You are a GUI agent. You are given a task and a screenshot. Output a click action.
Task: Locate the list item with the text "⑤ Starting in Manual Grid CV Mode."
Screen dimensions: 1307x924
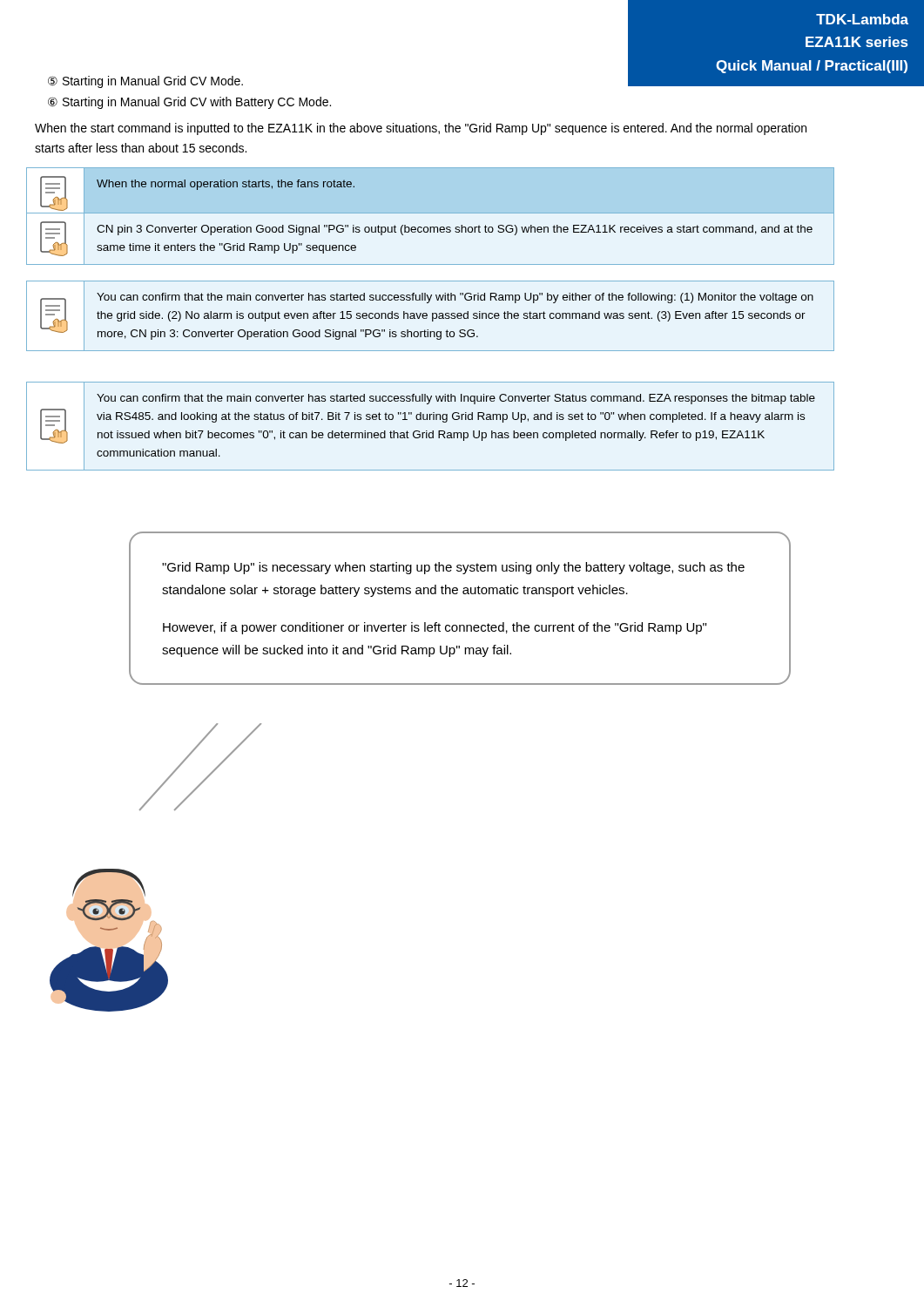146,81
